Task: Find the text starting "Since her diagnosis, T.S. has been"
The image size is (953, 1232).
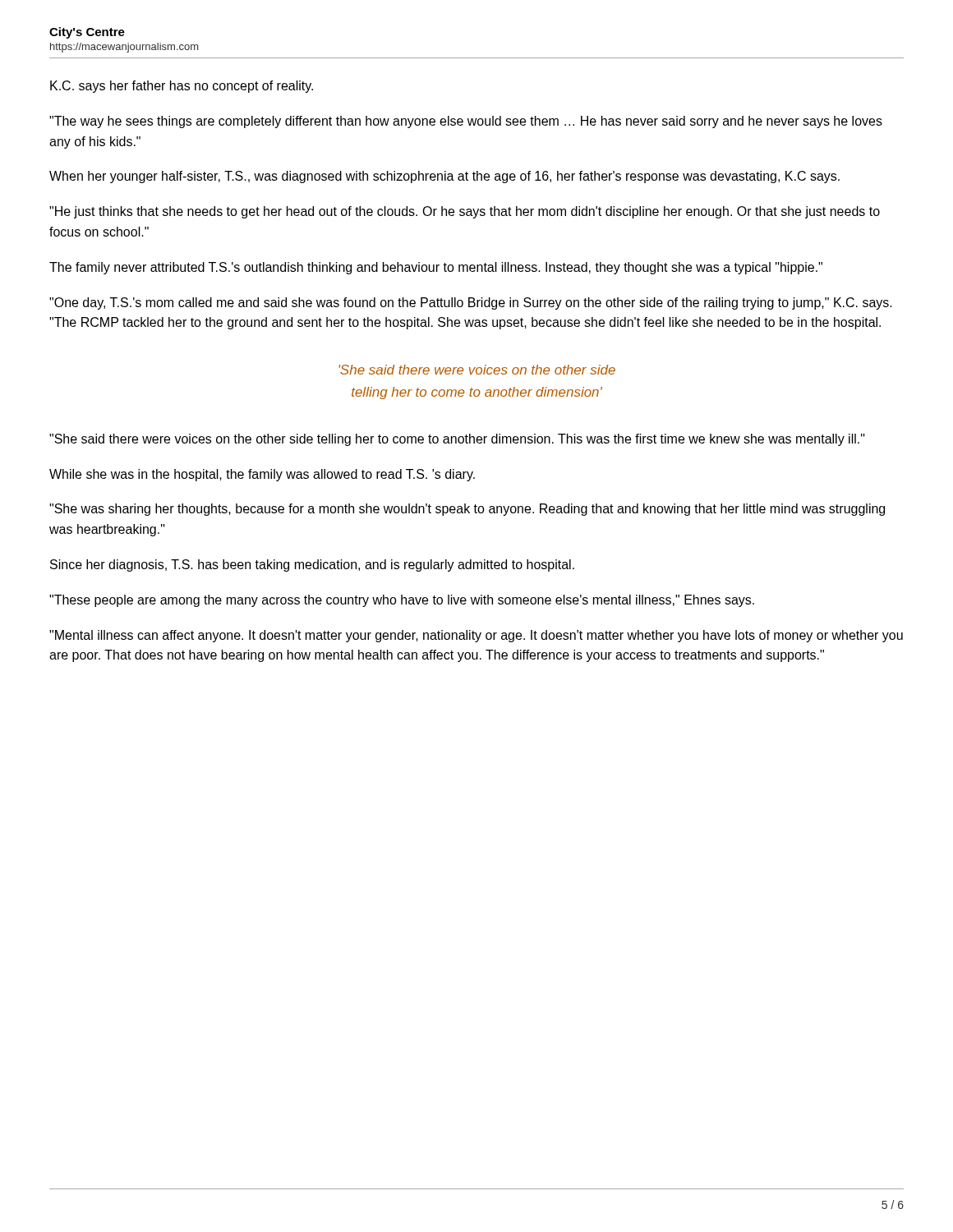Action: coord(312,565)
